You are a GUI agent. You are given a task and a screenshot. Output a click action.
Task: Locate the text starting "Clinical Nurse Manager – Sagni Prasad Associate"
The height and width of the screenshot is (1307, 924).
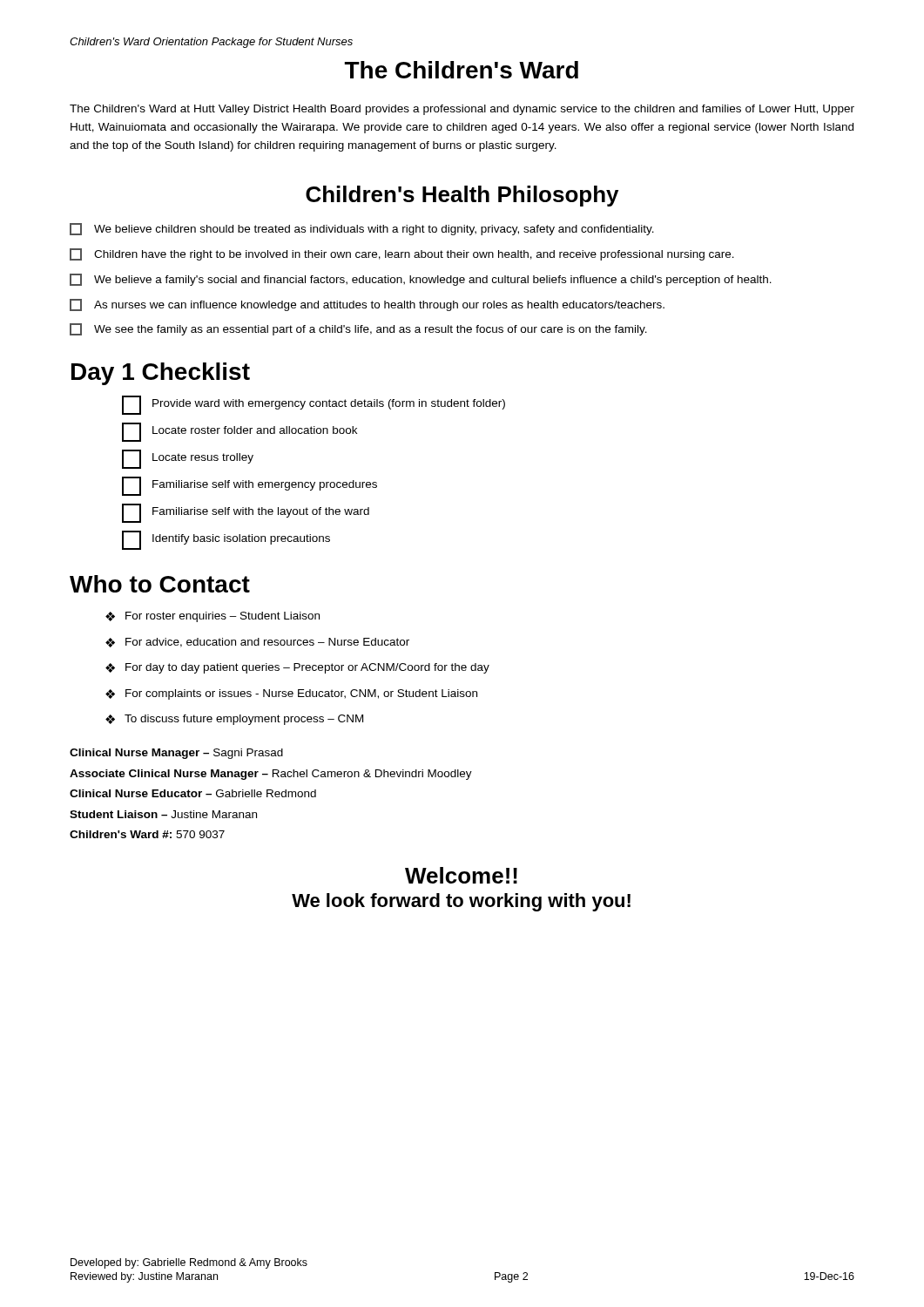(x=271, y=793)
